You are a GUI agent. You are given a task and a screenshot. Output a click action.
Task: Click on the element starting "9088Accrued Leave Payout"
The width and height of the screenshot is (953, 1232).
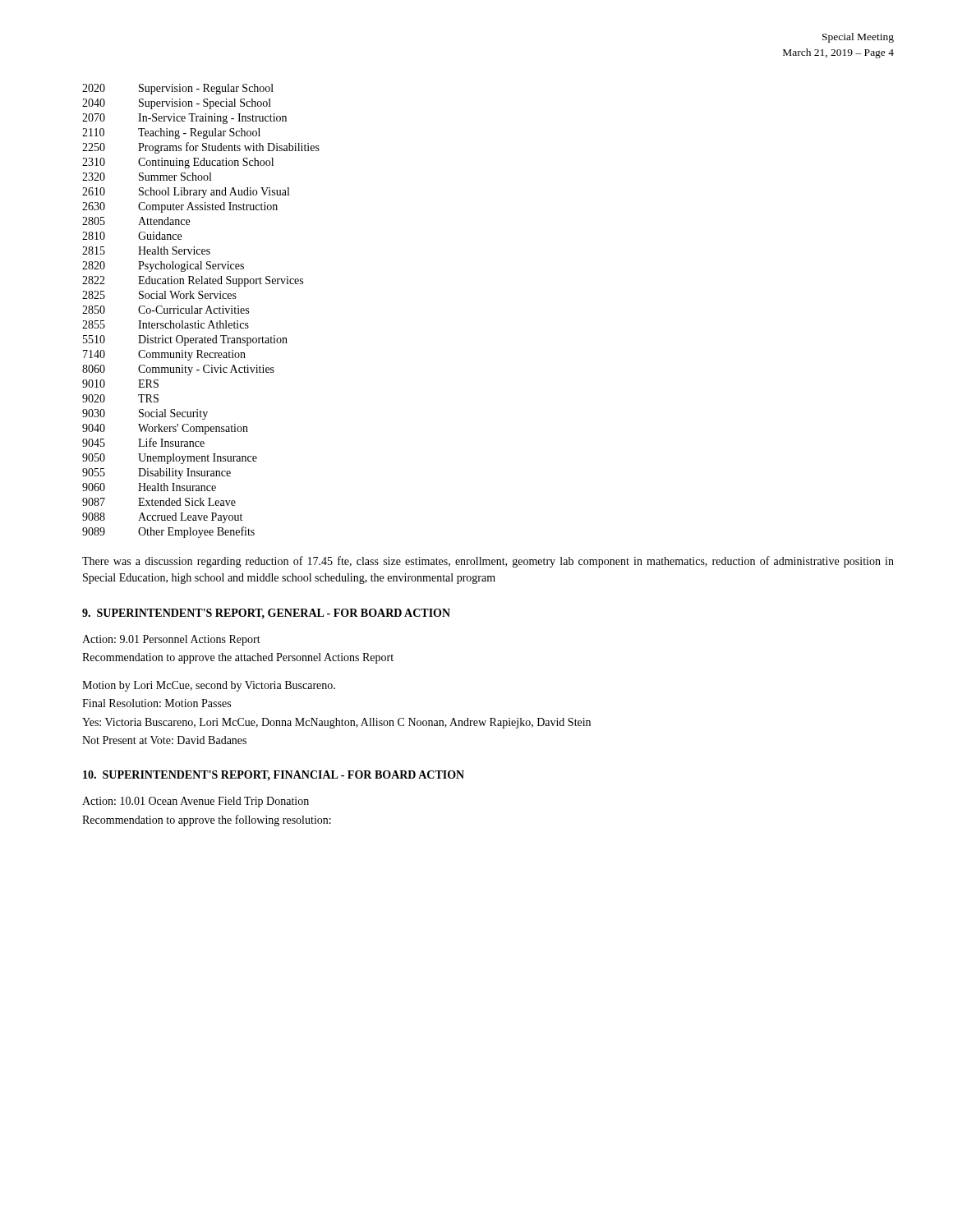(x=162, y=517)
